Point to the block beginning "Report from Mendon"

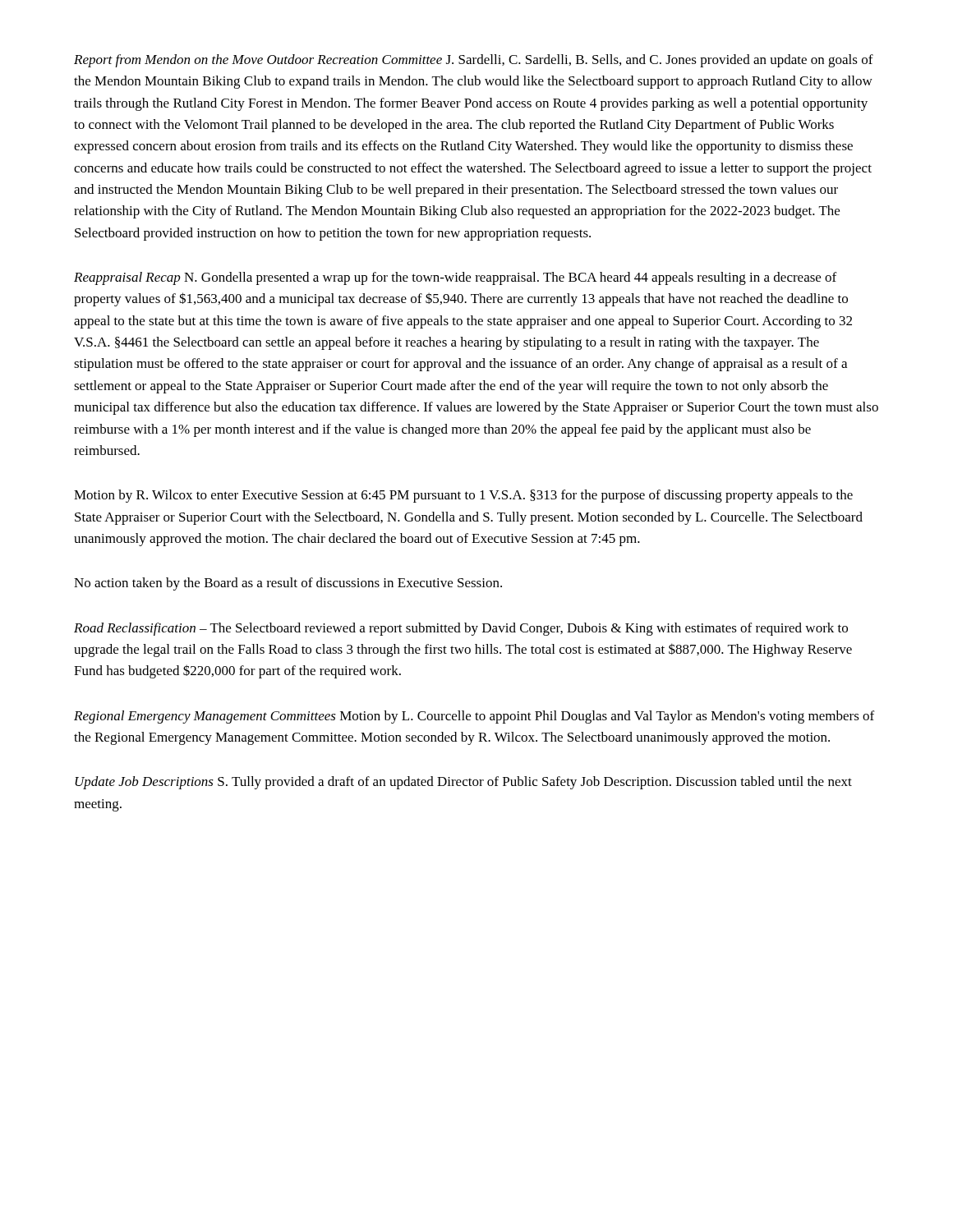click(473, 146)
